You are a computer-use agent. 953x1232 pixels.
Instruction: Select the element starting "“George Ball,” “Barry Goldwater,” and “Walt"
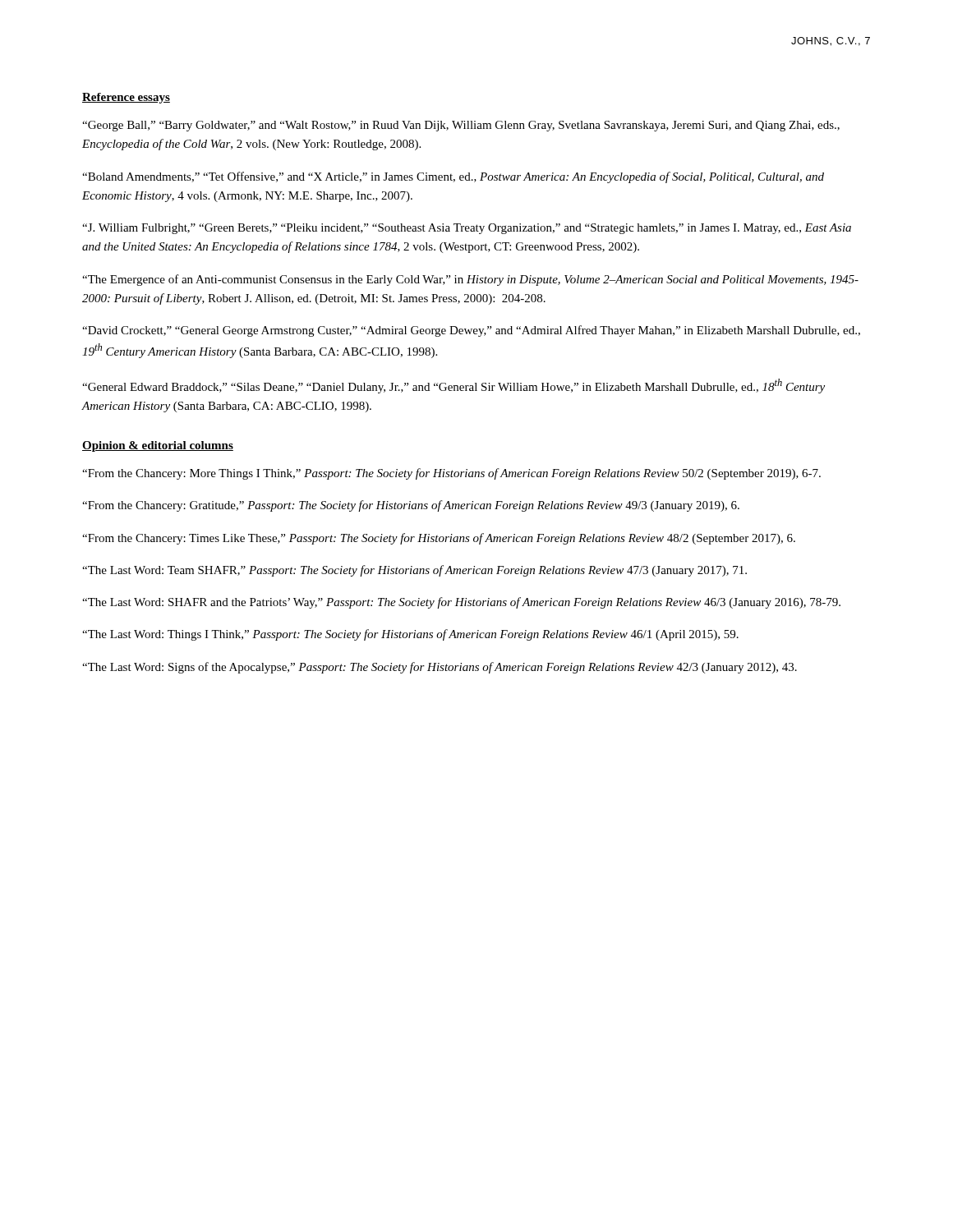click(476, 135)
